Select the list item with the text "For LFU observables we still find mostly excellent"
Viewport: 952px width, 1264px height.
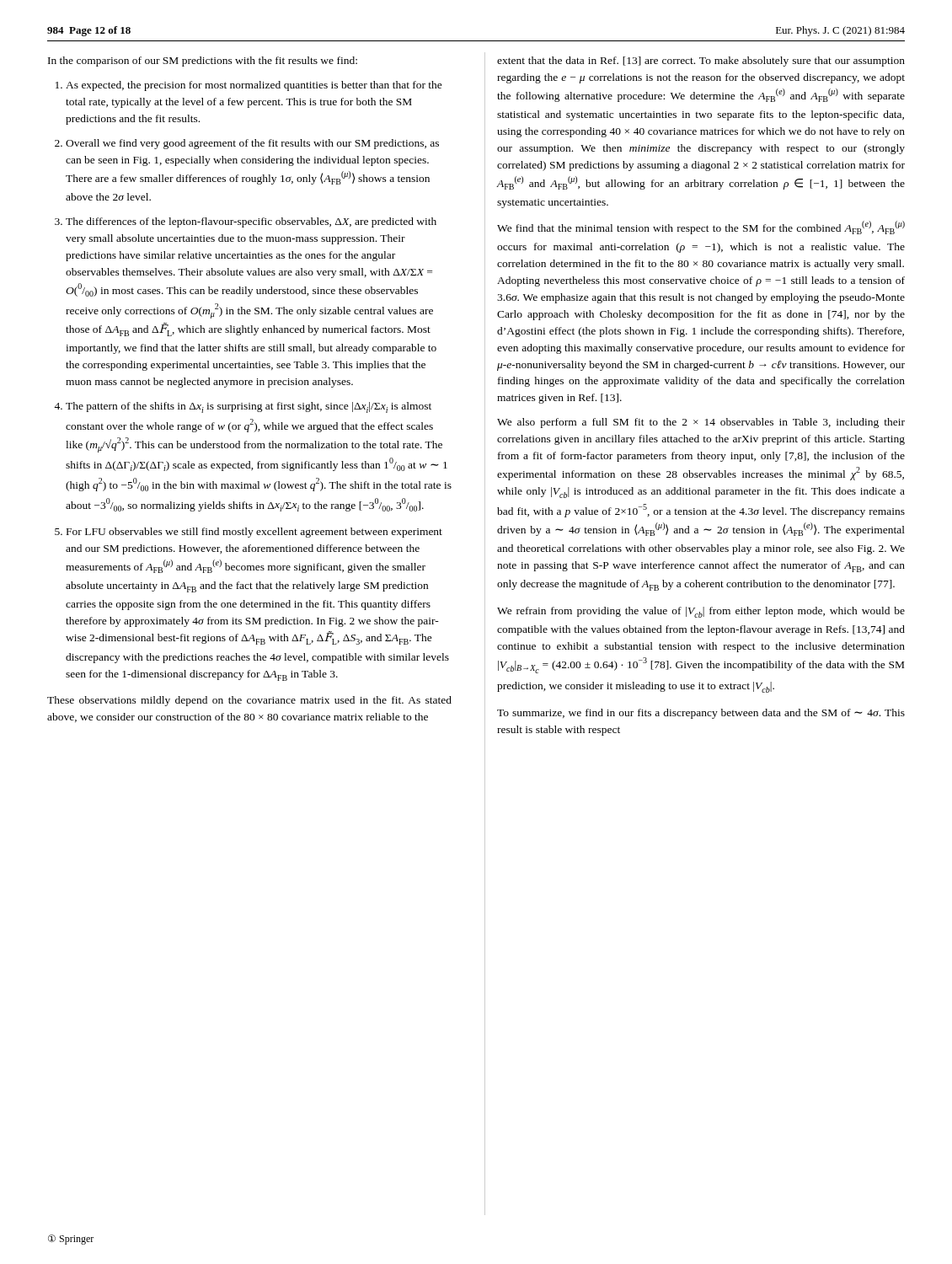click(257, 603)
